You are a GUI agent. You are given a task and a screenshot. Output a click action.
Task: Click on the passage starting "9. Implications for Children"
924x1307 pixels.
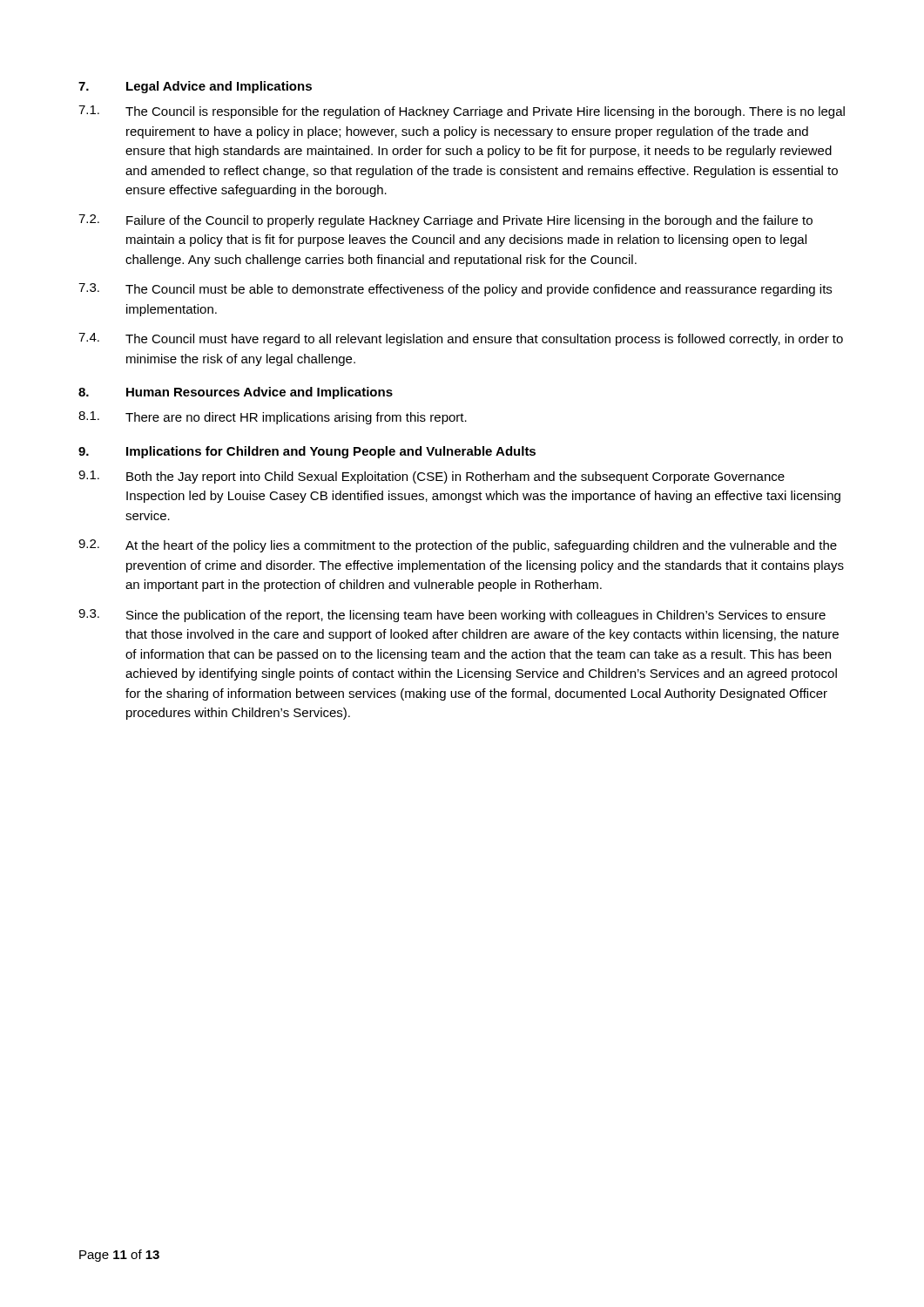(x=307, y=450)
